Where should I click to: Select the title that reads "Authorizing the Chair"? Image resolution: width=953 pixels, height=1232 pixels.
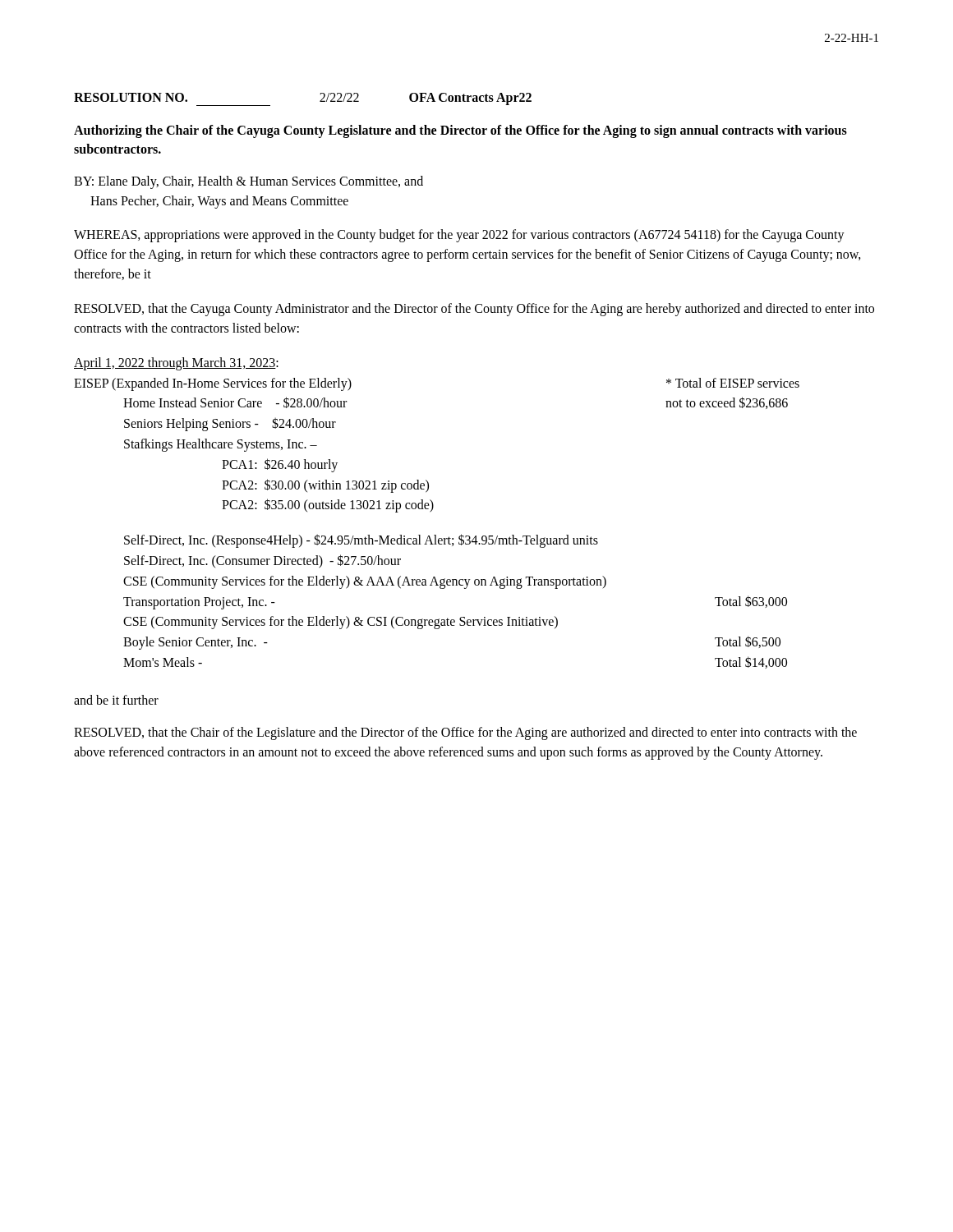coord(460,140)
